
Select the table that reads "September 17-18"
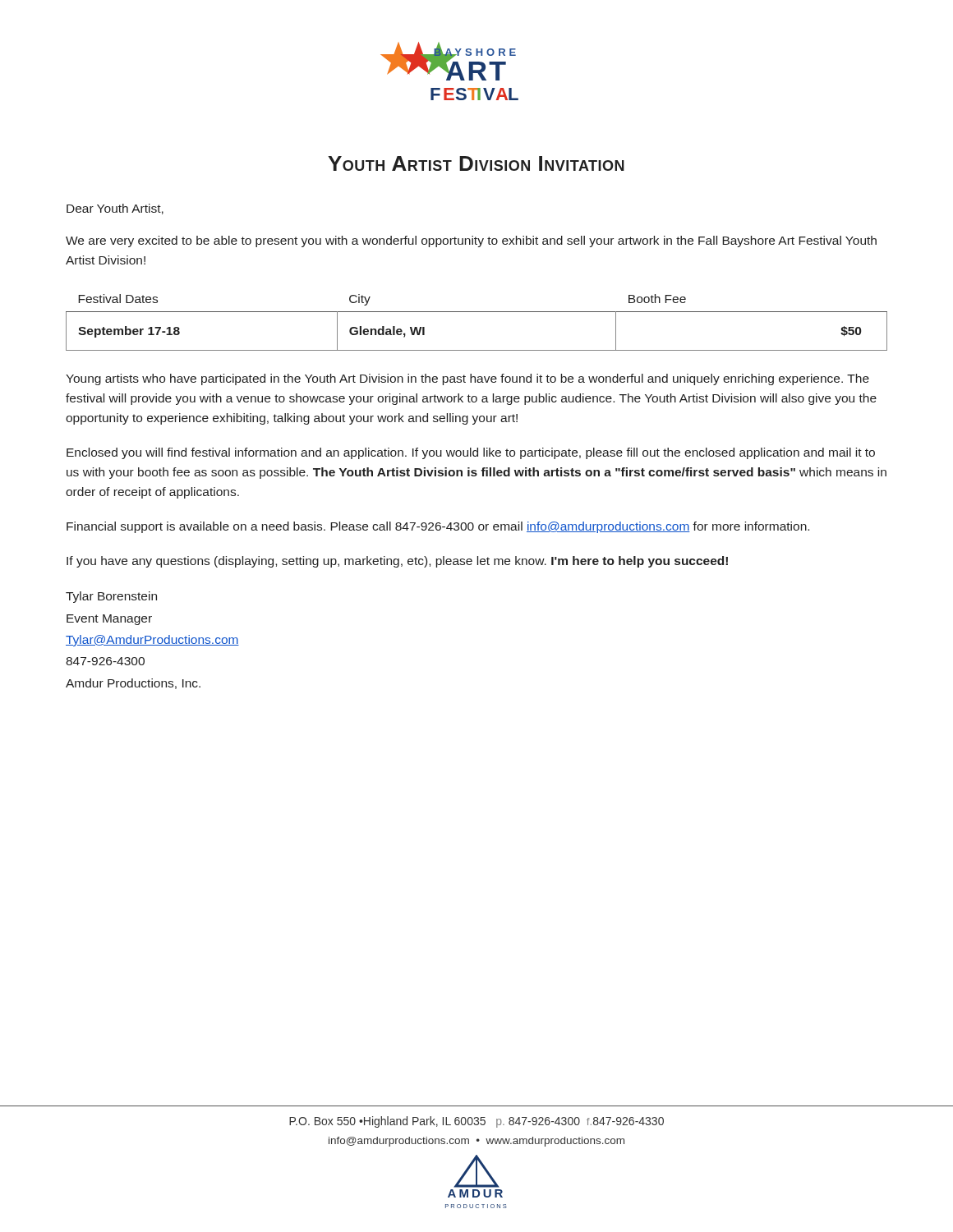click(476, 319)
